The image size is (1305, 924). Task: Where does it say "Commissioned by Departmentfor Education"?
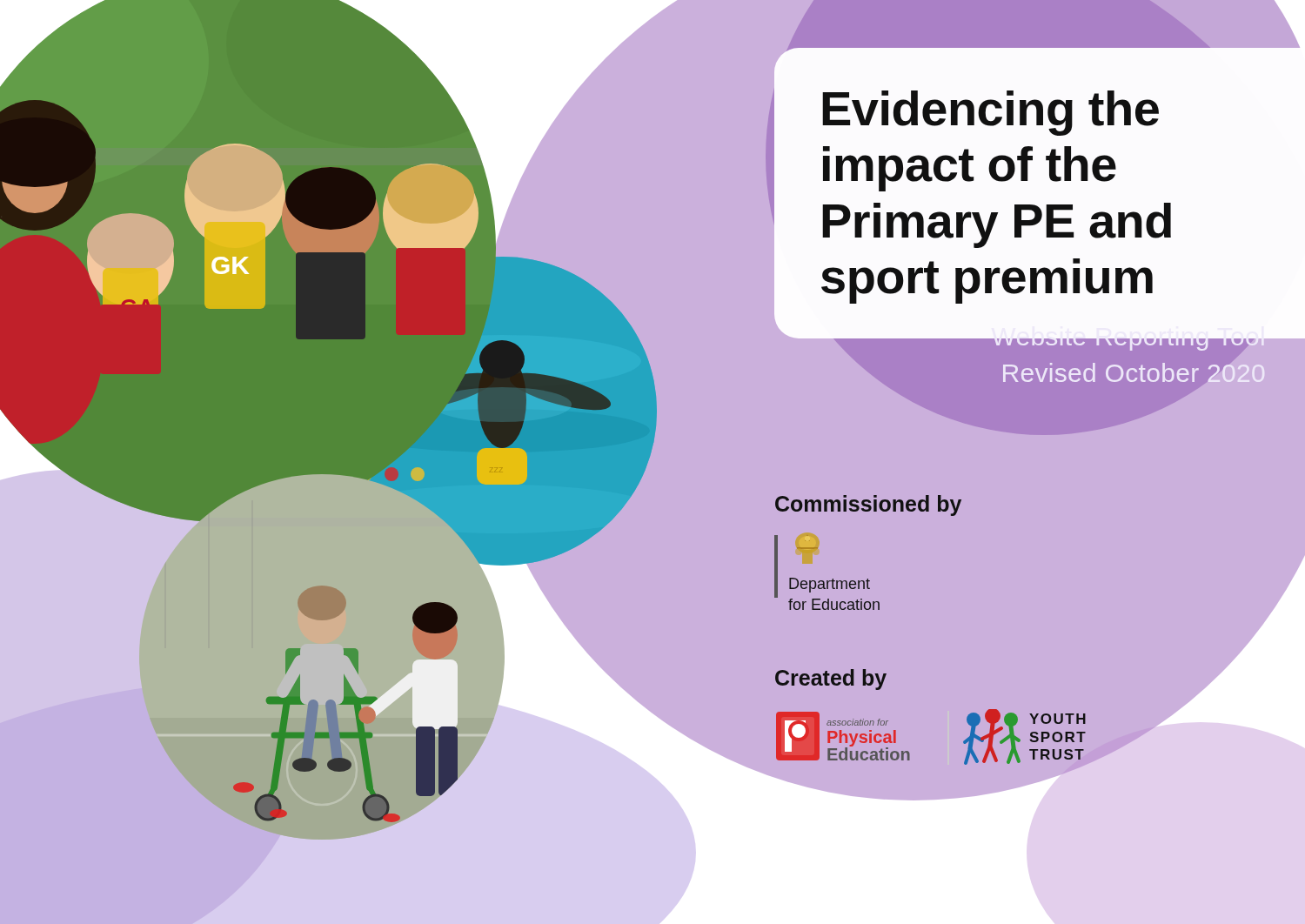pos(868,554)
